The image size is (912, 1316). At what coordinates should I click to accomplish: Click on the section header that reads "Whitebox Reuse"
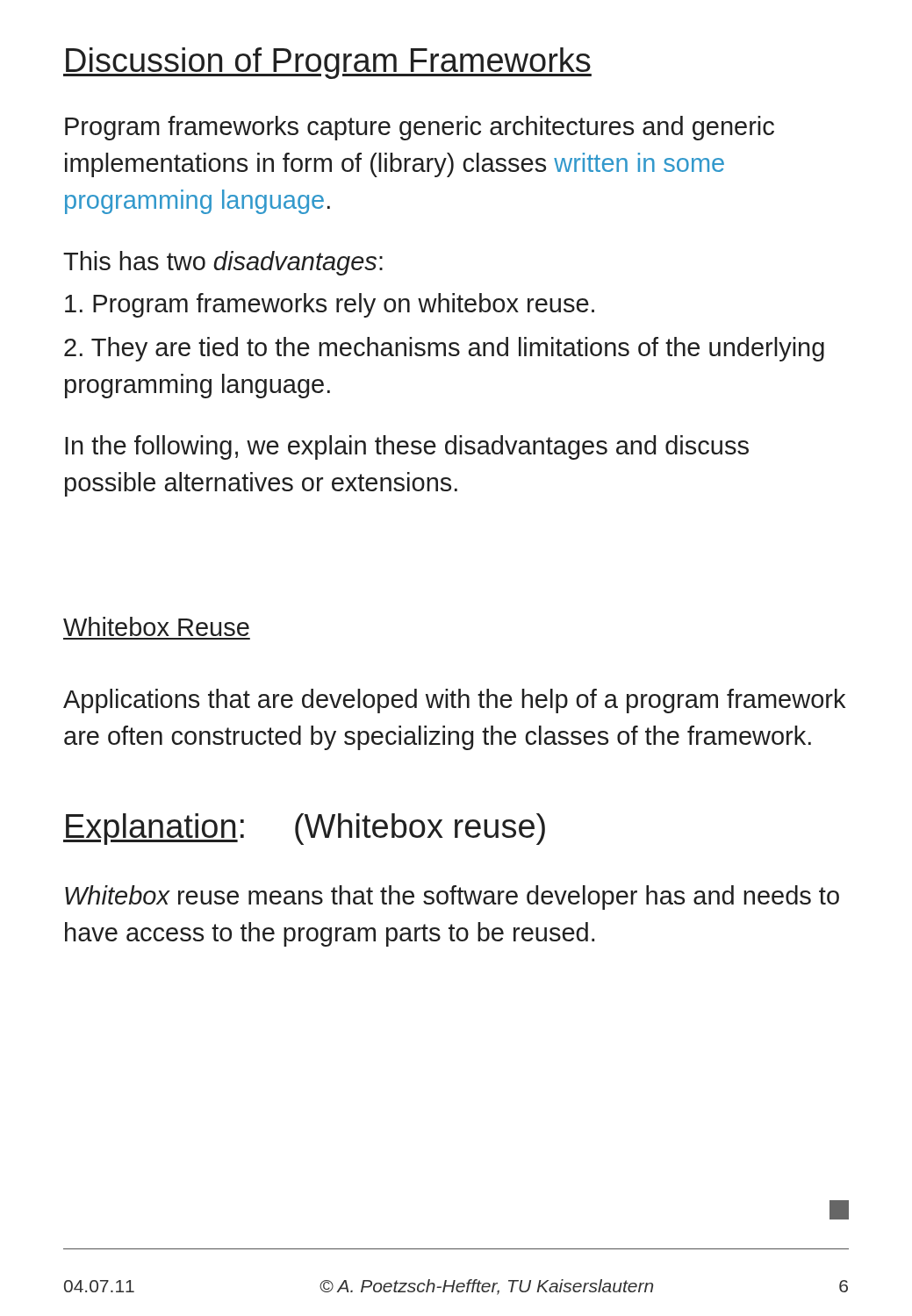157,628
